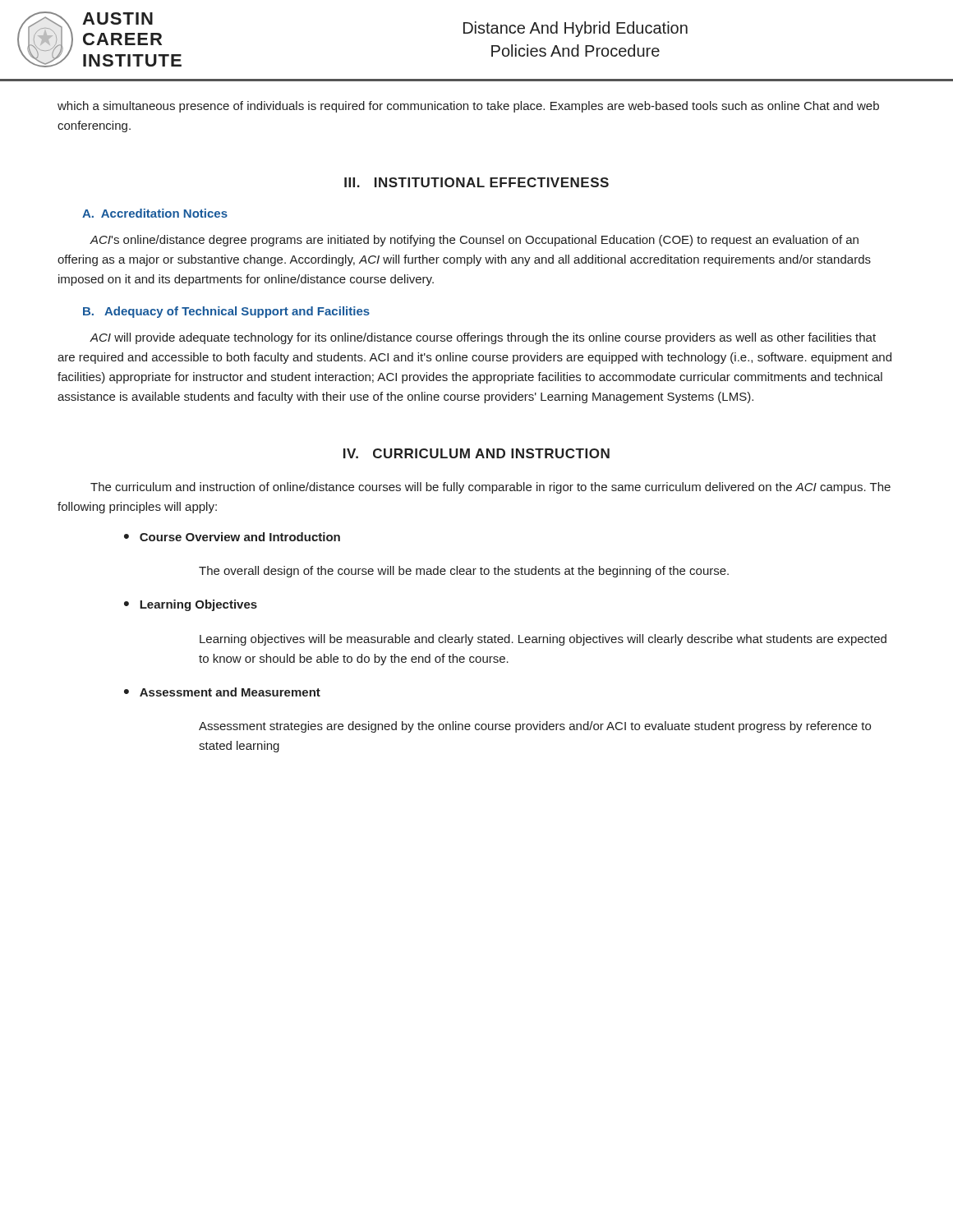This screenshot has height=1232, width=953.
Task: Select the passage starting "ACI will provide adequate technology"
Action: (x=475, y=367)
